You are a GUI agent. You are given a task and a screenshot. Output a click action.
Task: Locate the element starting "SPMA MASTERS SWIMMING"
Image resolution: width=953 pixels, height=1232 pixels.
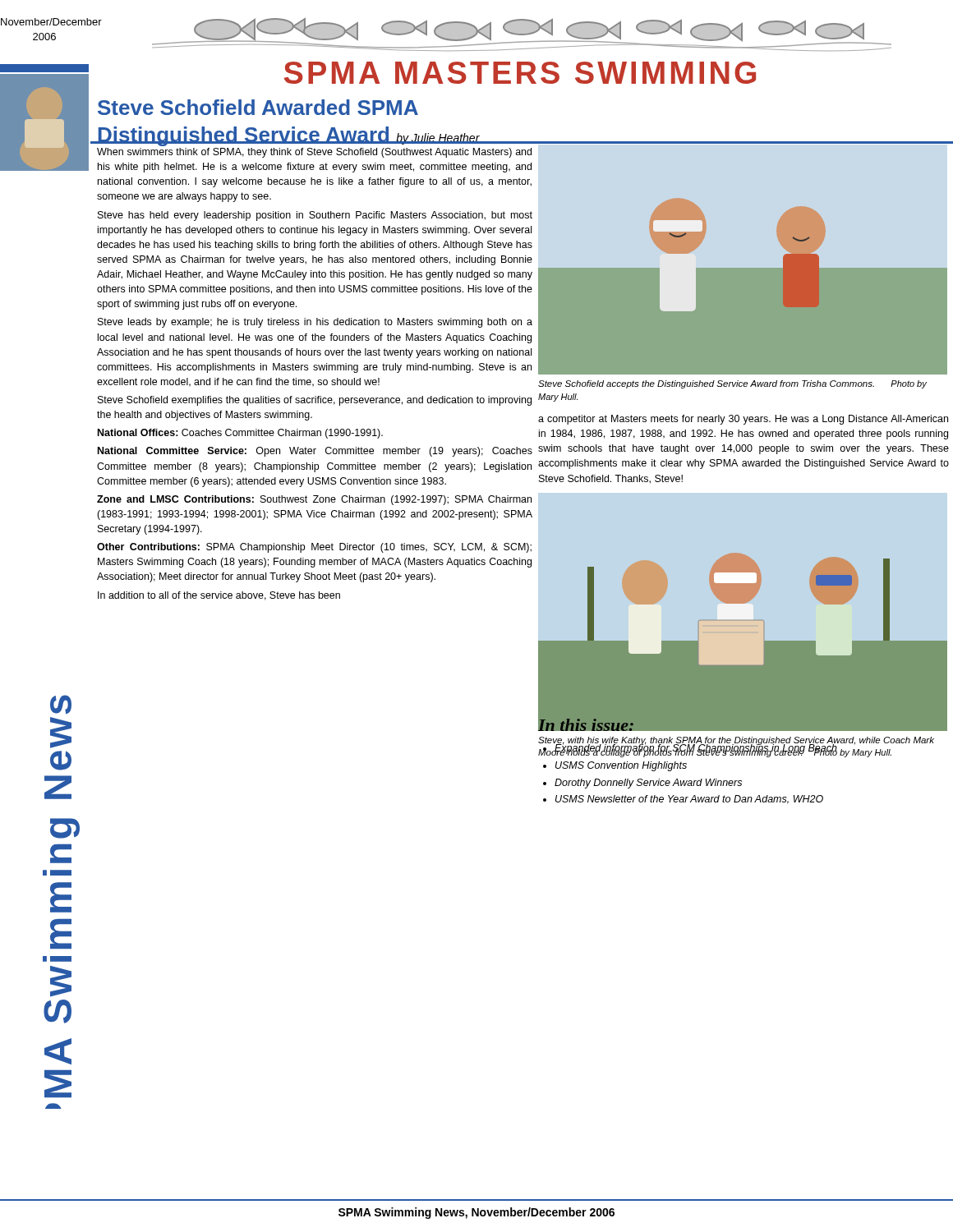[522, 73]
